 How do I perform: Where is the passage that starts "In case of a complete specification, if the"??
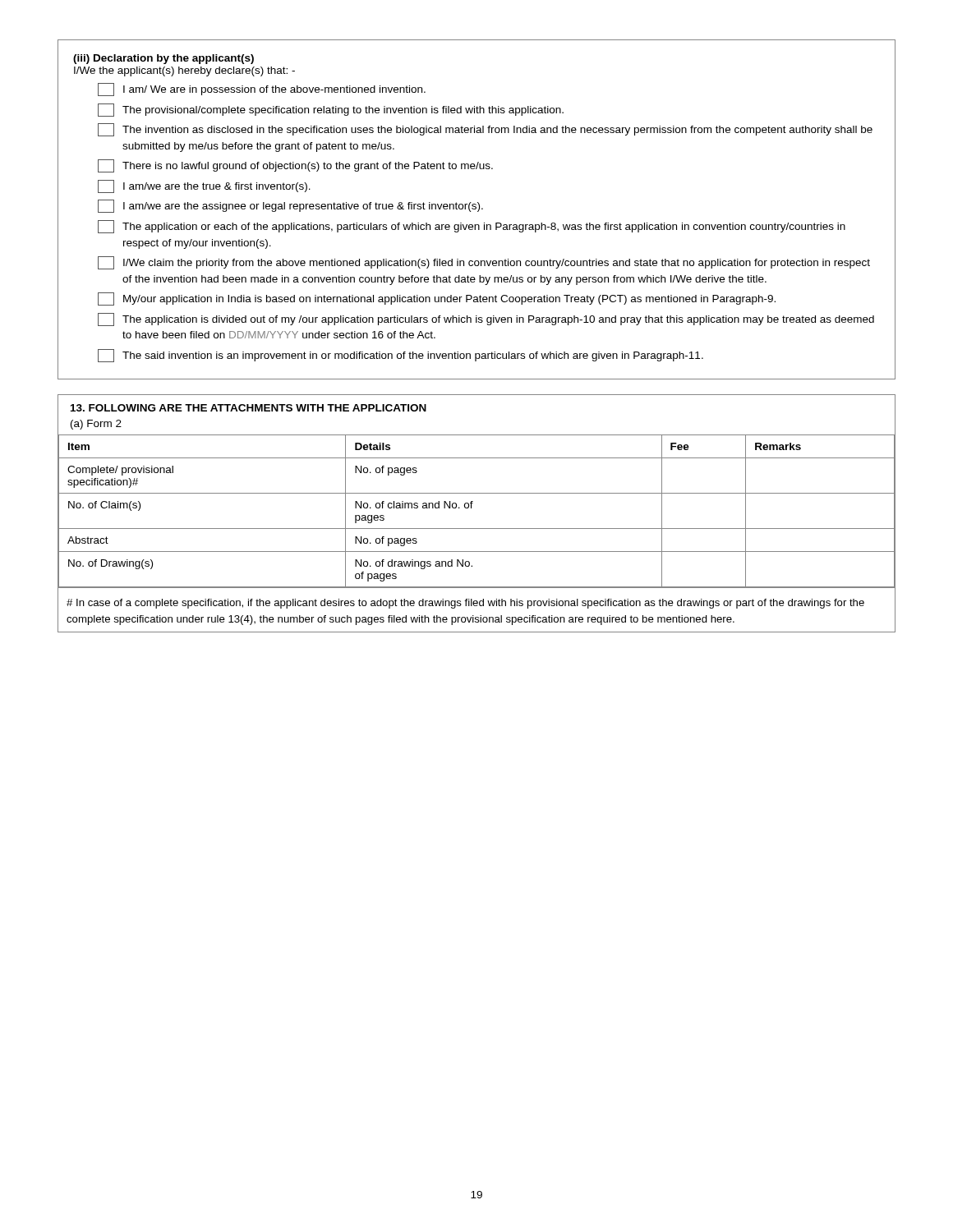coord(465,611)
